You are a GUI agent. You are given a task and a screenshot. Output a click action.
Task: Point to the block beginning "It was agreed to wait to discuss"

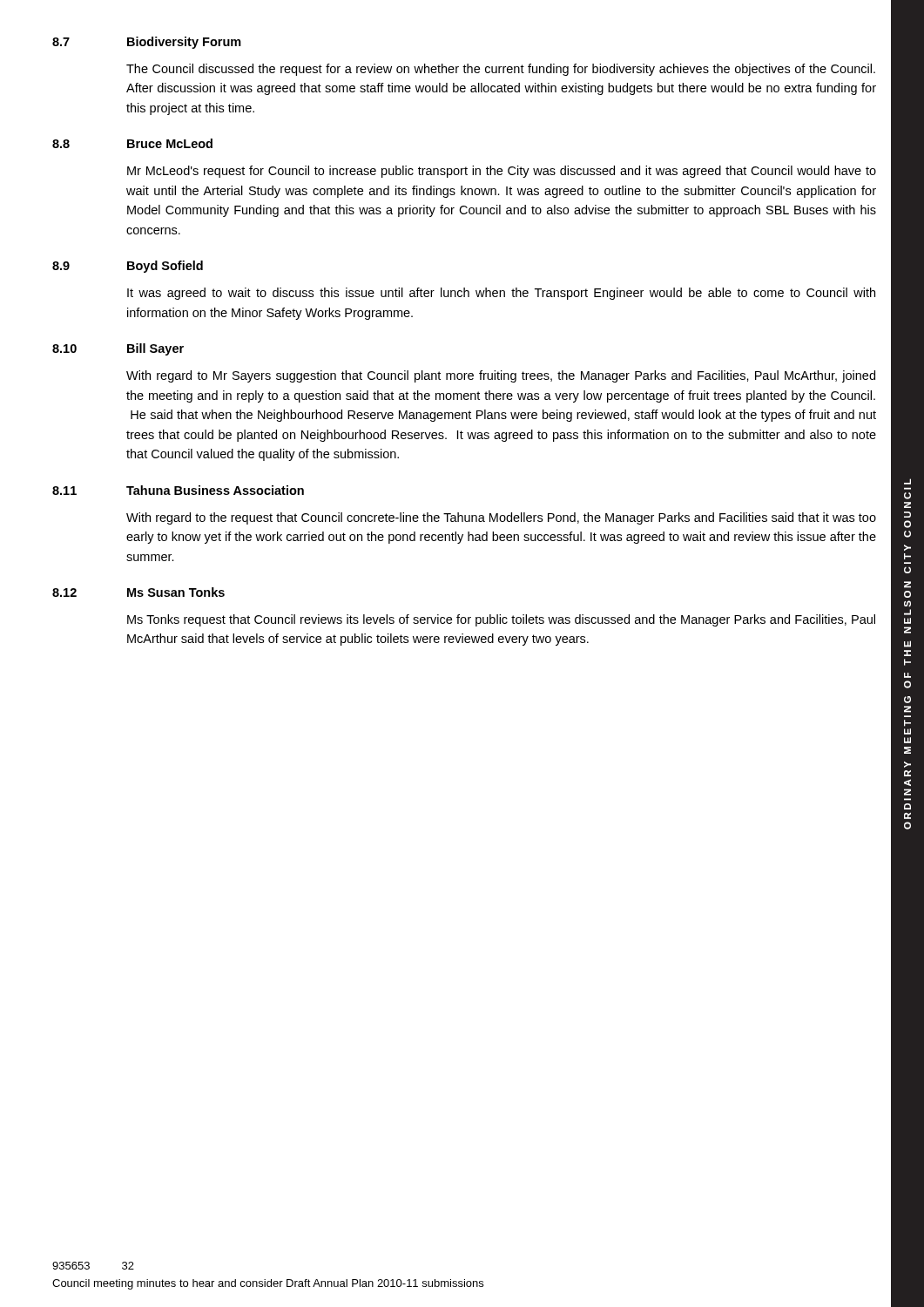[x=464, y=303]
